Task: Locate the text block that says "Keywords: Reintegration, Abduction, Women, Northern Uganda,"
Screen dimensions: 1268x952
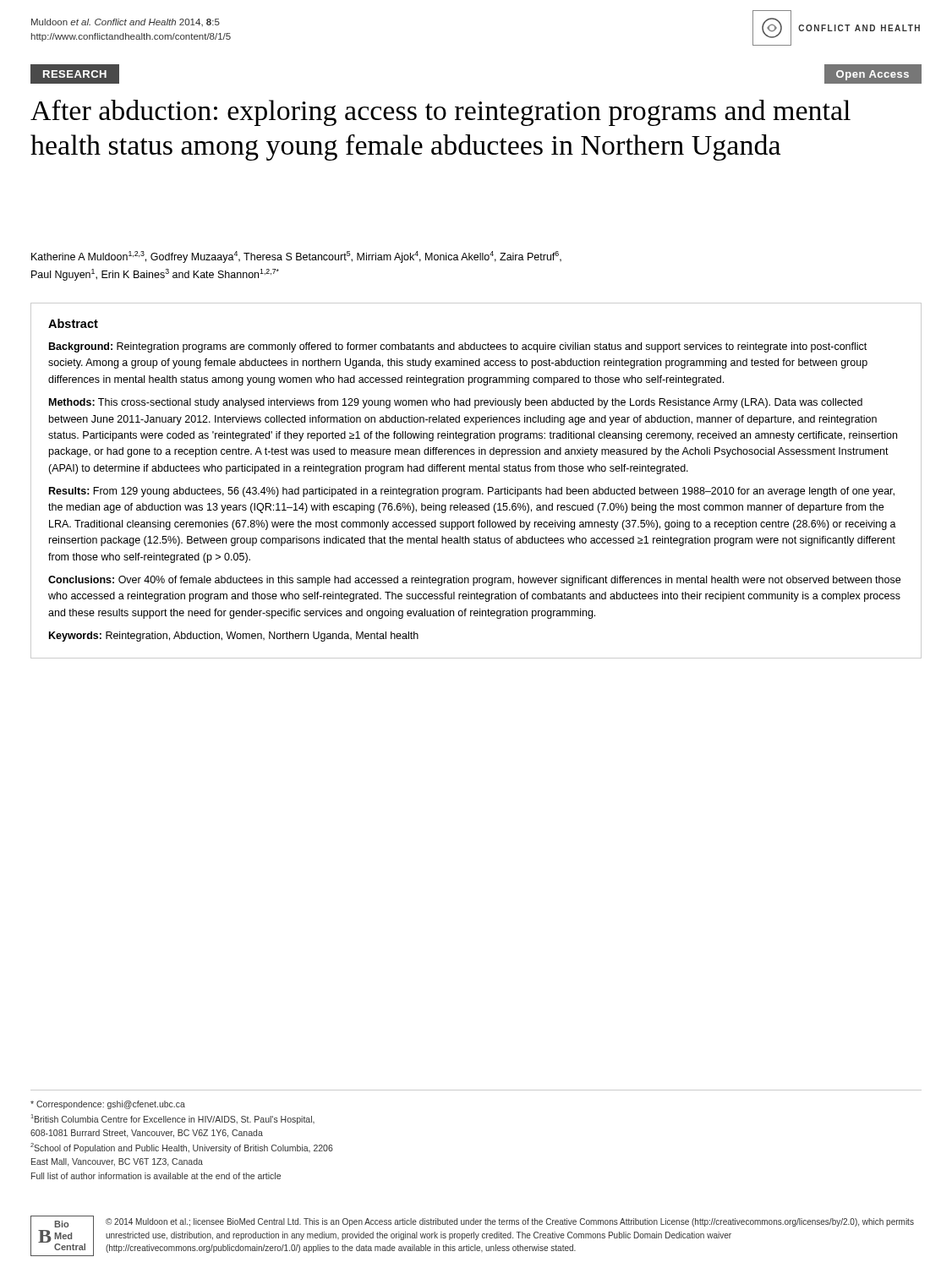Action: [x=233, y=636]
